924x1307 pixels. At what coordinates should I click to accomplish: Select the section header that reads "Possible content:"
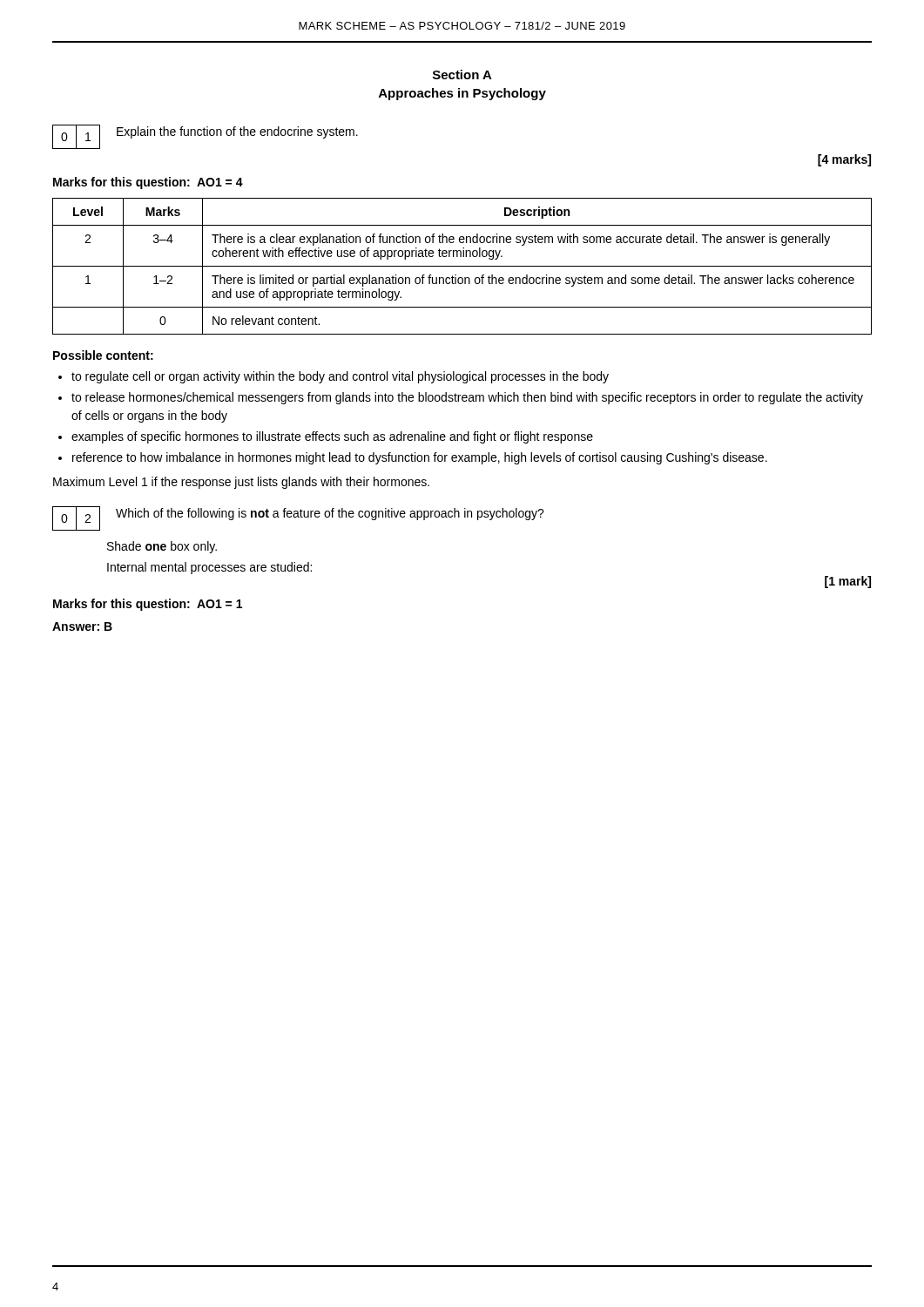point(103,356)
